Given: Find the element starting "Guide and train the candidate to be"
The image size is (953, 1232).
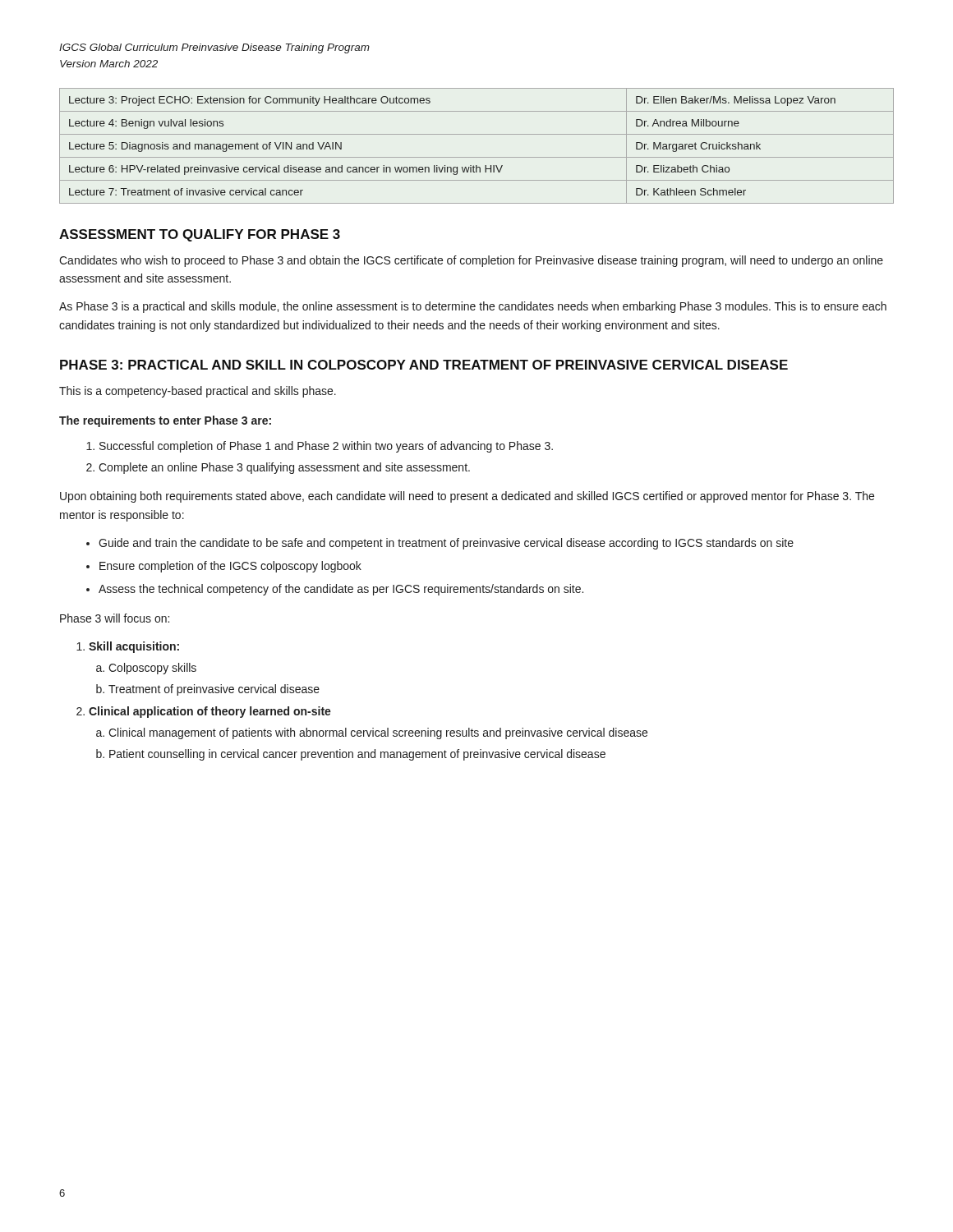Looking at the screenshot, I should (x=440, y=544).
